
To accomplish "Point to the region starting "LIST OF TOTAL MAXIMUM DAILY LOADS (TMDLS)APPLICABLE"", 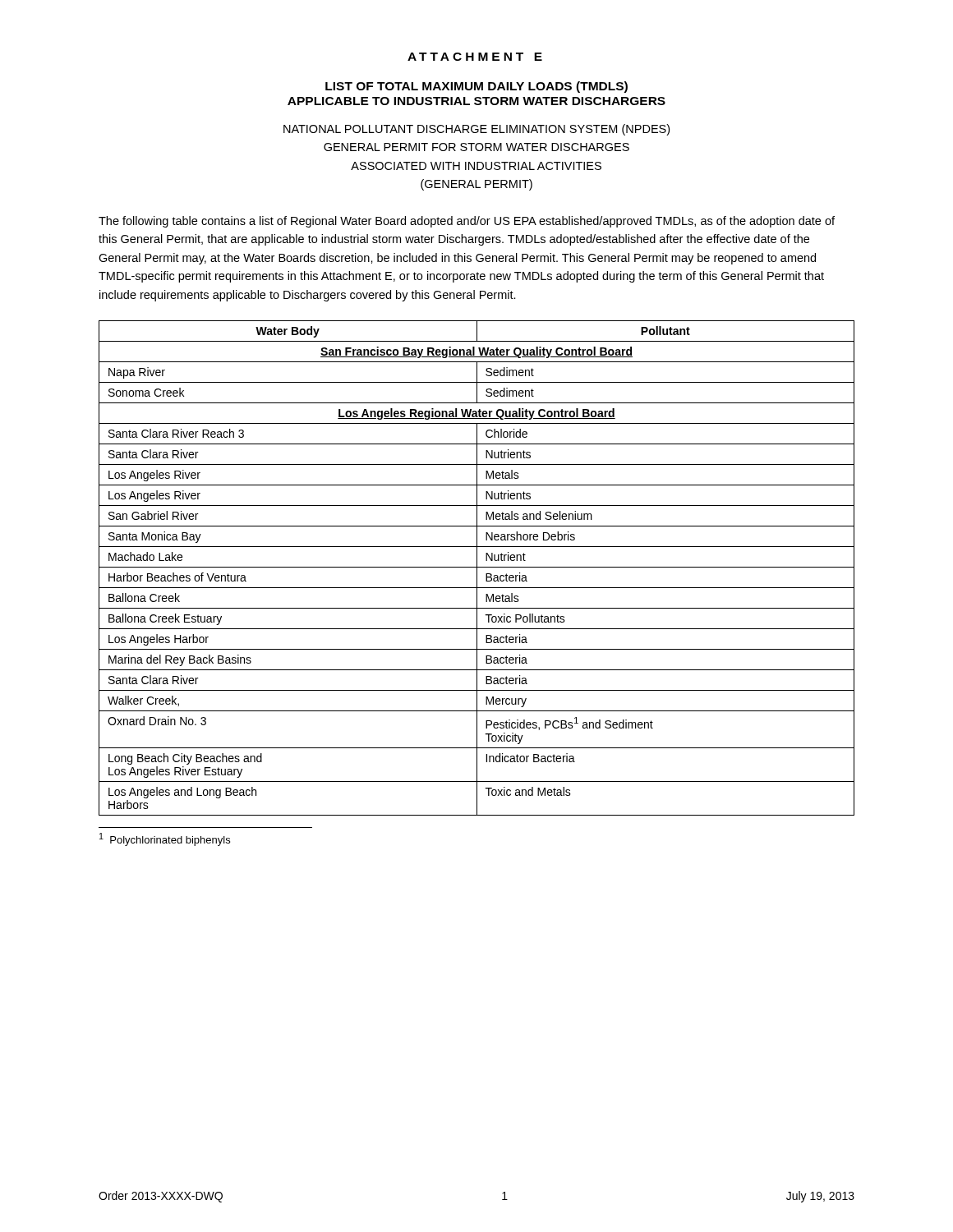I will click(476, 93).
